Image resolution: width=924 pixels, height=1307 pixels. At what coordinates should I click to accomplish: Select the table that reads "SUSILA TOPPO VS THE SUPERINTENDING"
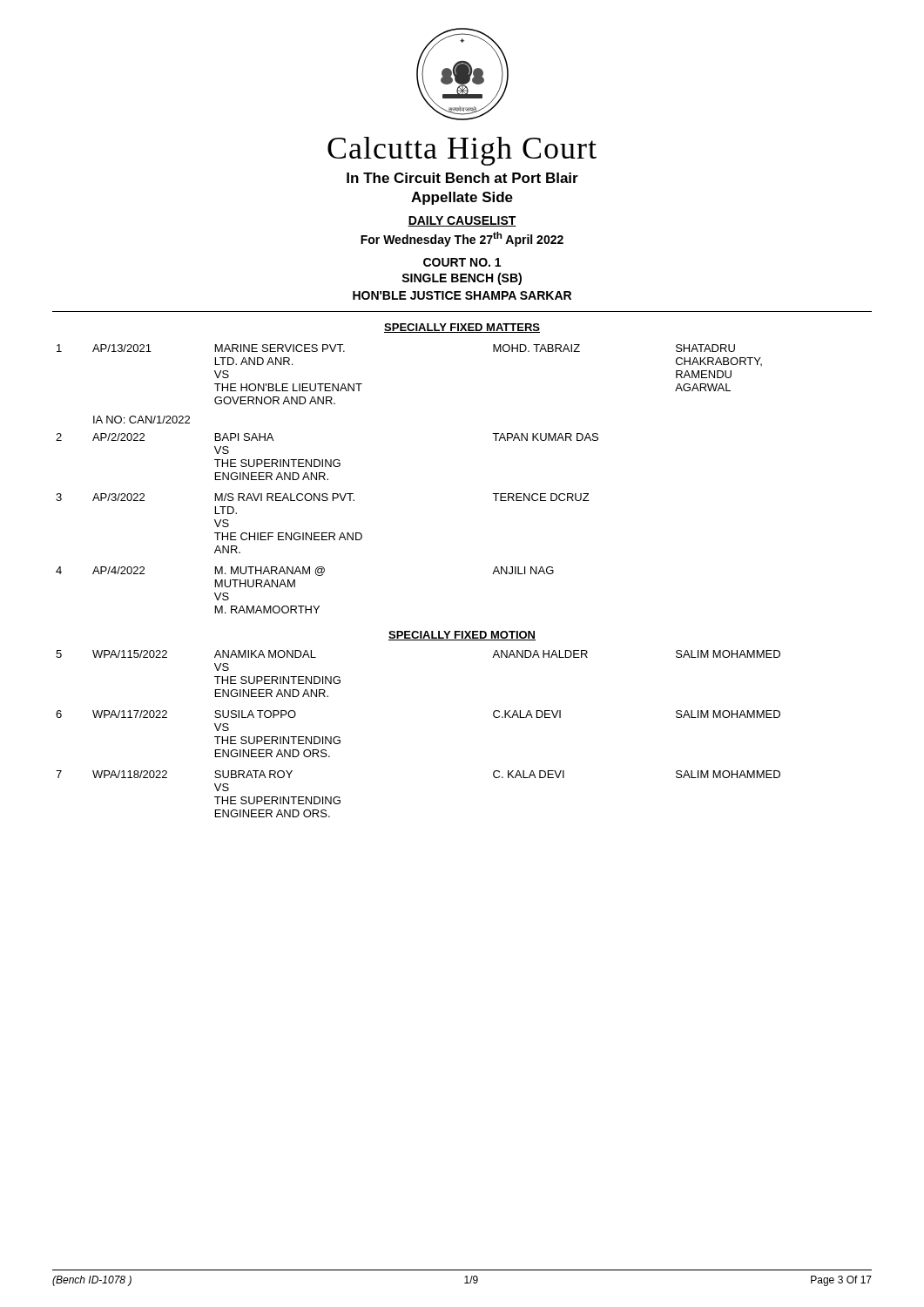pyautogui.click(x=462, y=735)
